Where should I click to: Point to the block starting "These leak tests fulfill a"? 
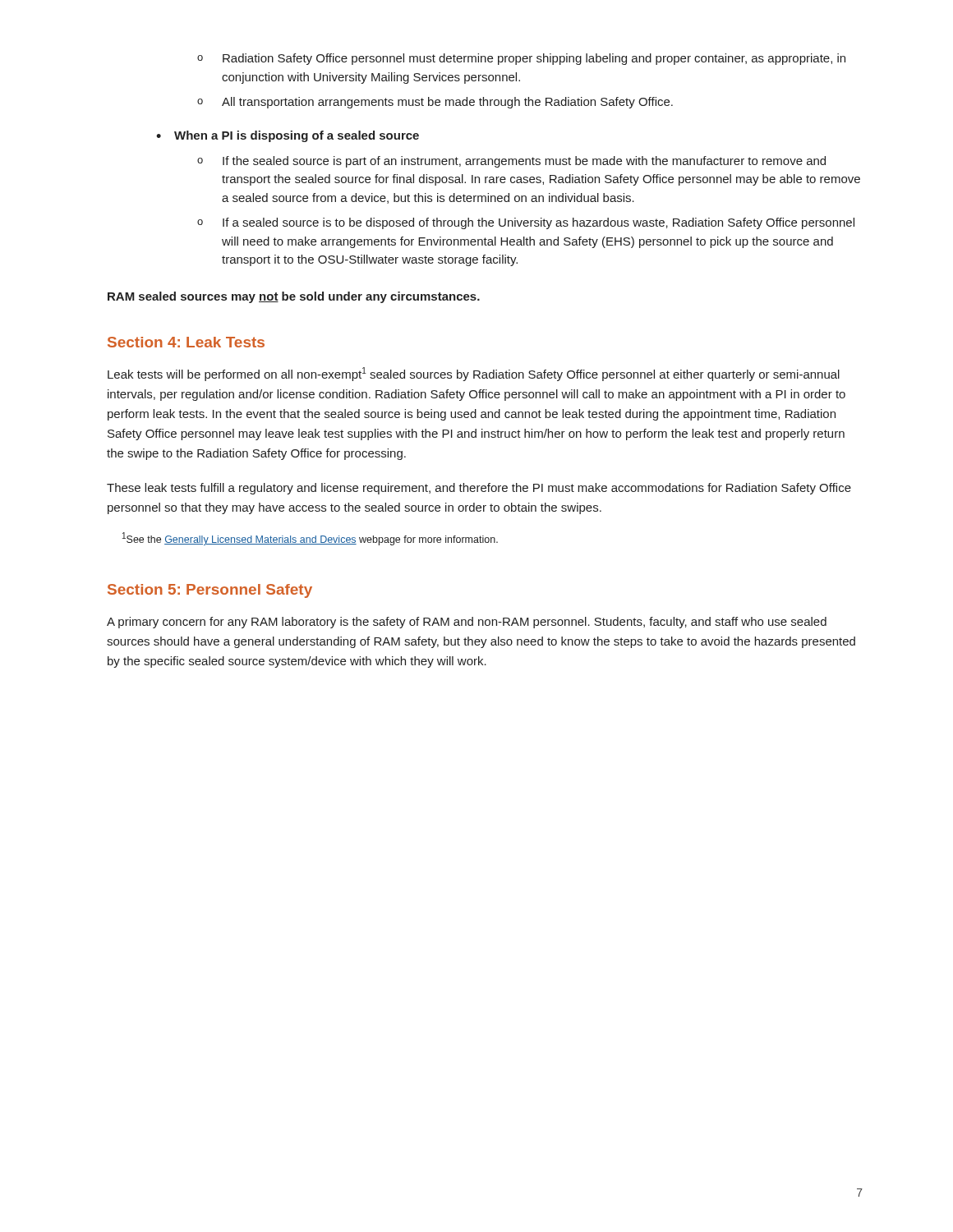pyautogui.click(x=479, y=497)
